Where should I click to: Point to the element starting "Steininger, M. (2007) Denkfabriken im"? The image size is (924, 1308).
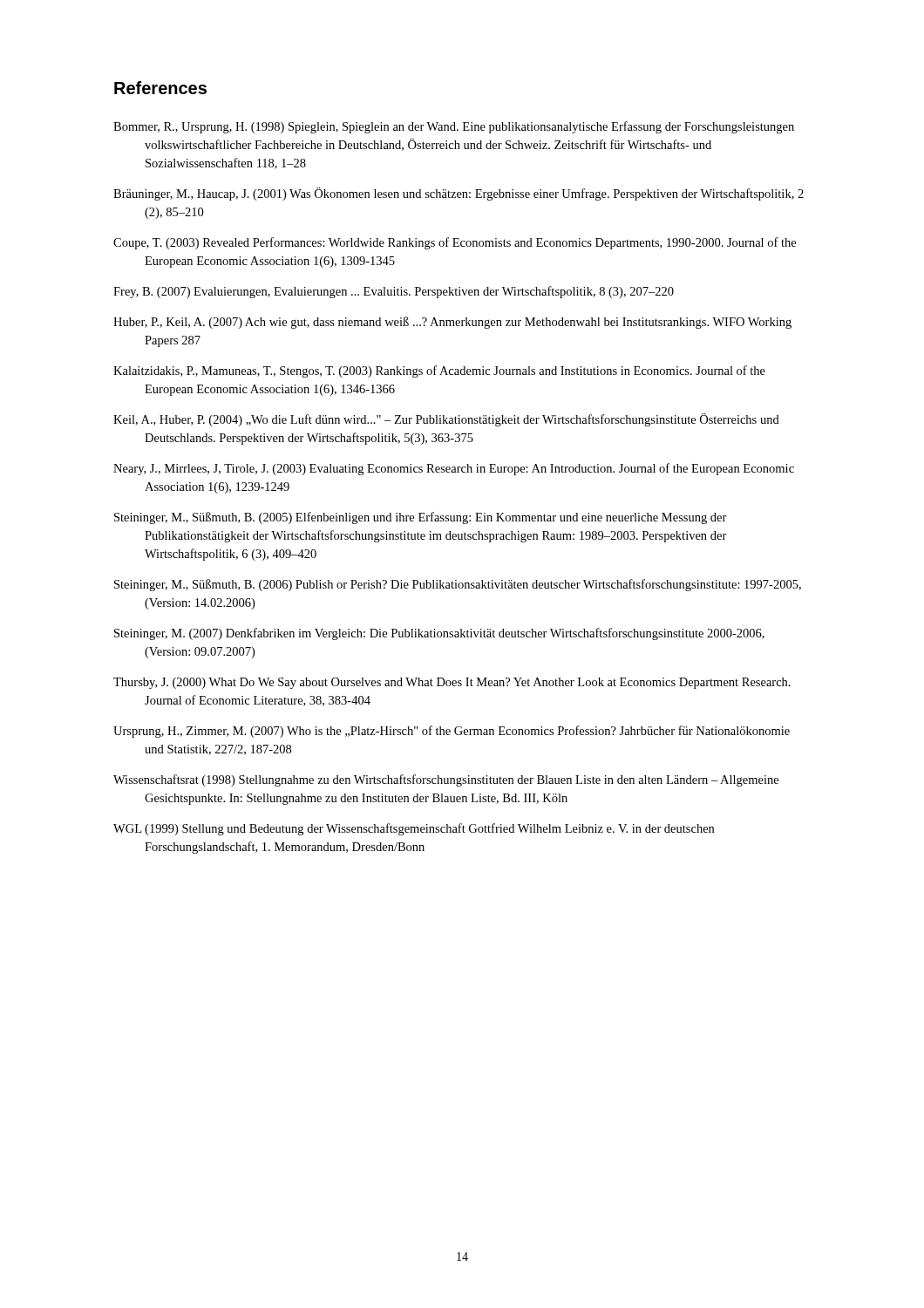[439, 643]
